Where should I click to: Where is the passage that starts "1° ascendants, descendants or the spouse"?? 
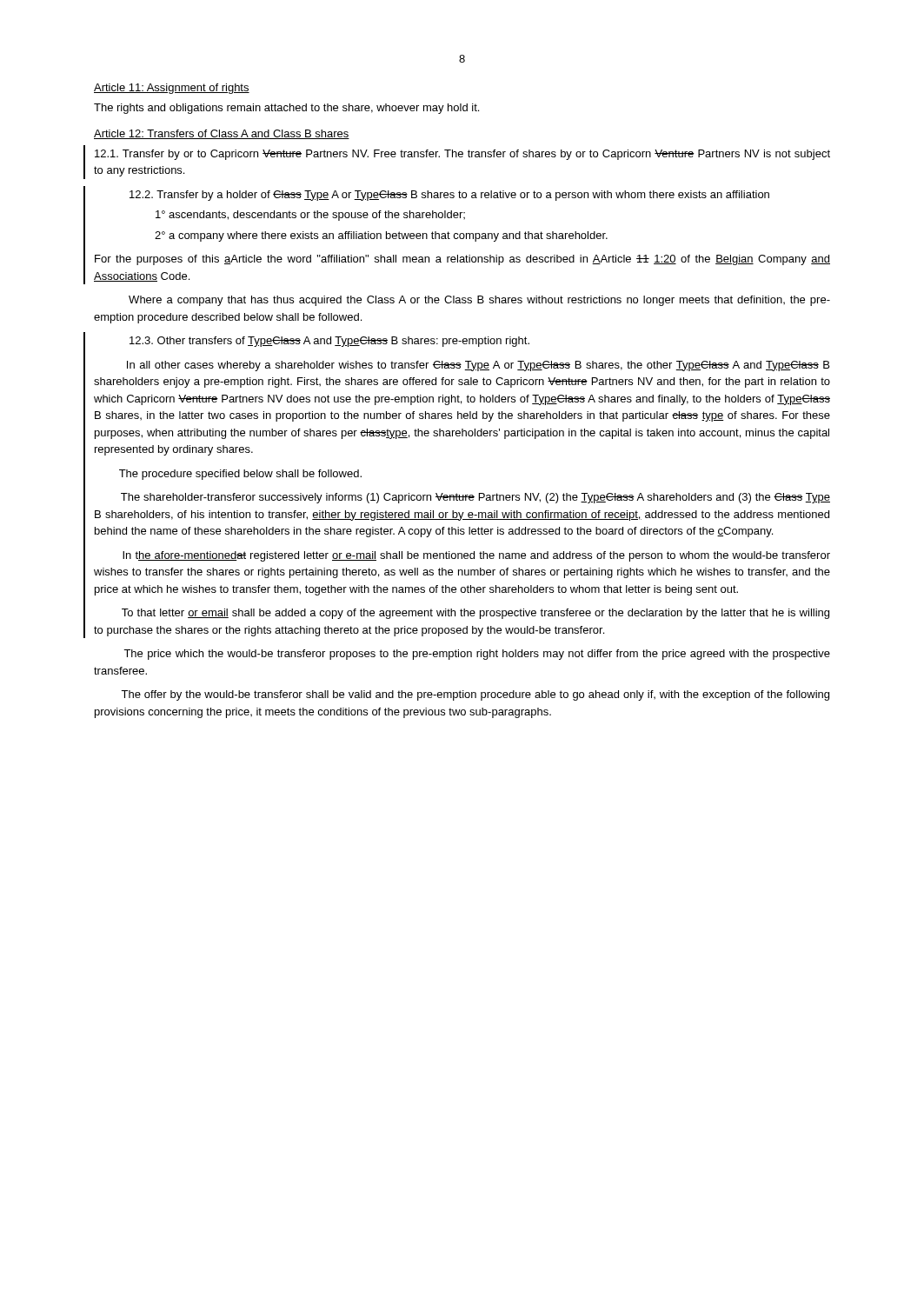click(x=310, y=214)
